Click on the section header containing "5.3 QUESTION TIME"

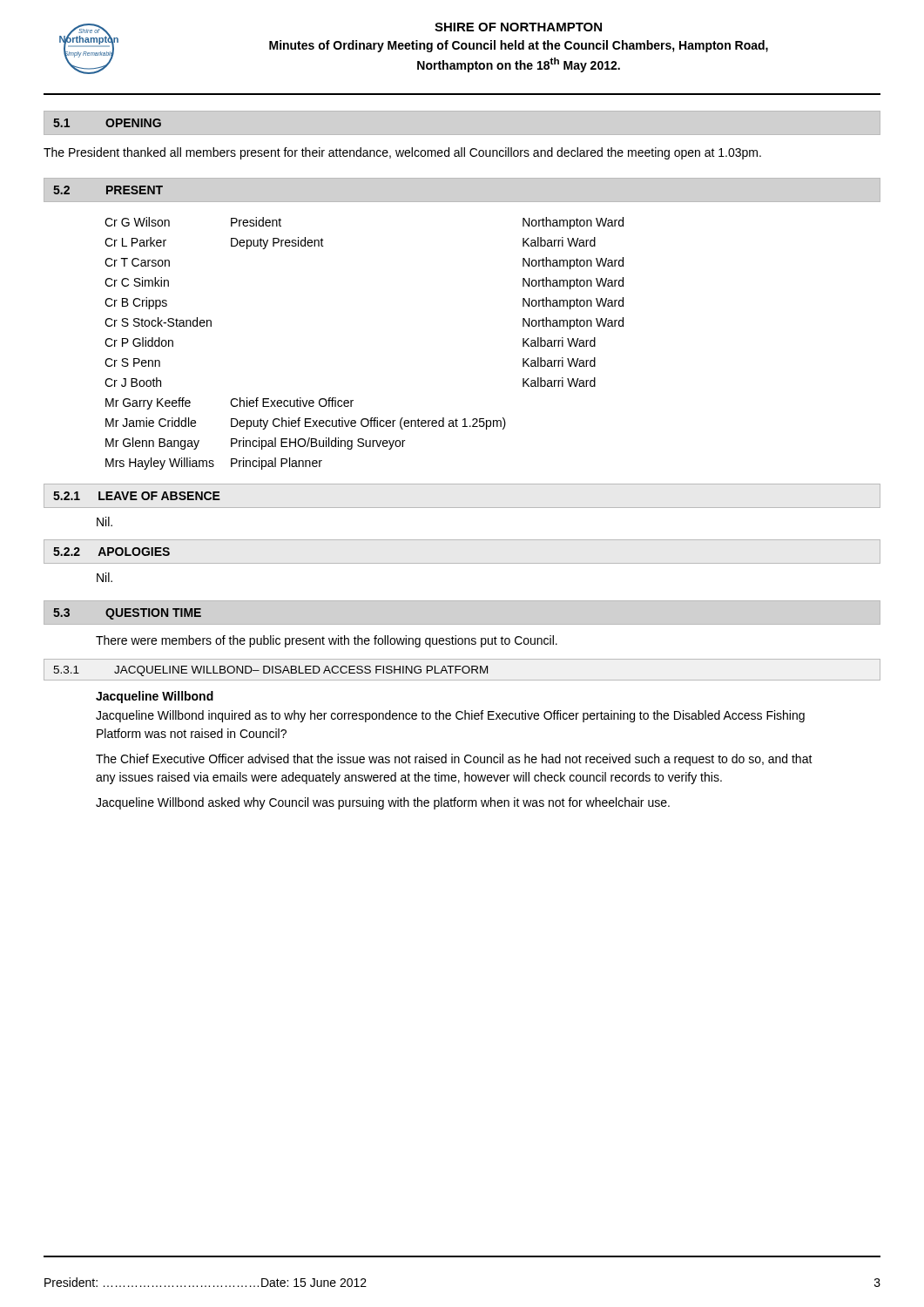point(127,614)
